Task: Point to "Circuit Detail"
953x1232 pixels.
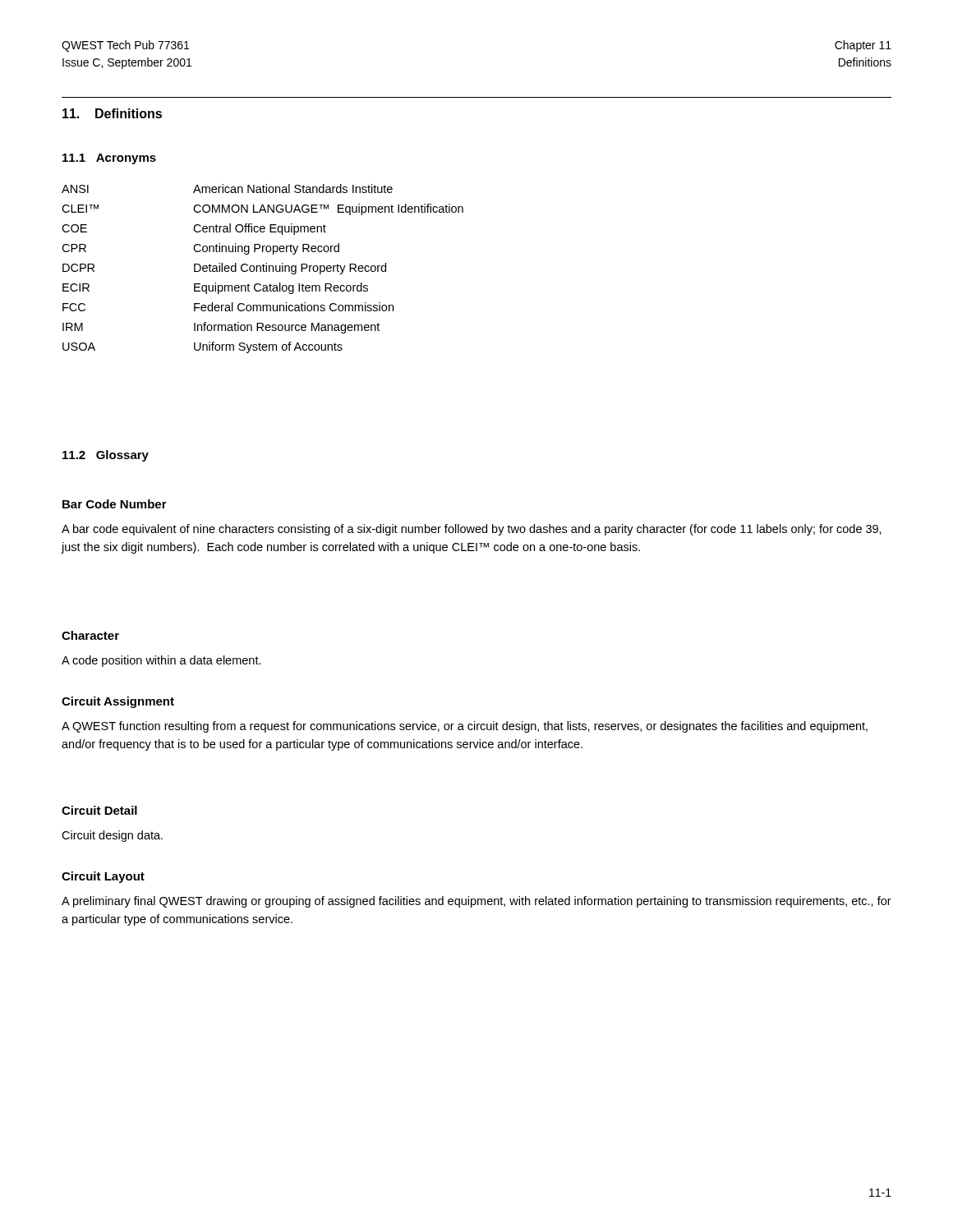Action: [x=99, y=810]
